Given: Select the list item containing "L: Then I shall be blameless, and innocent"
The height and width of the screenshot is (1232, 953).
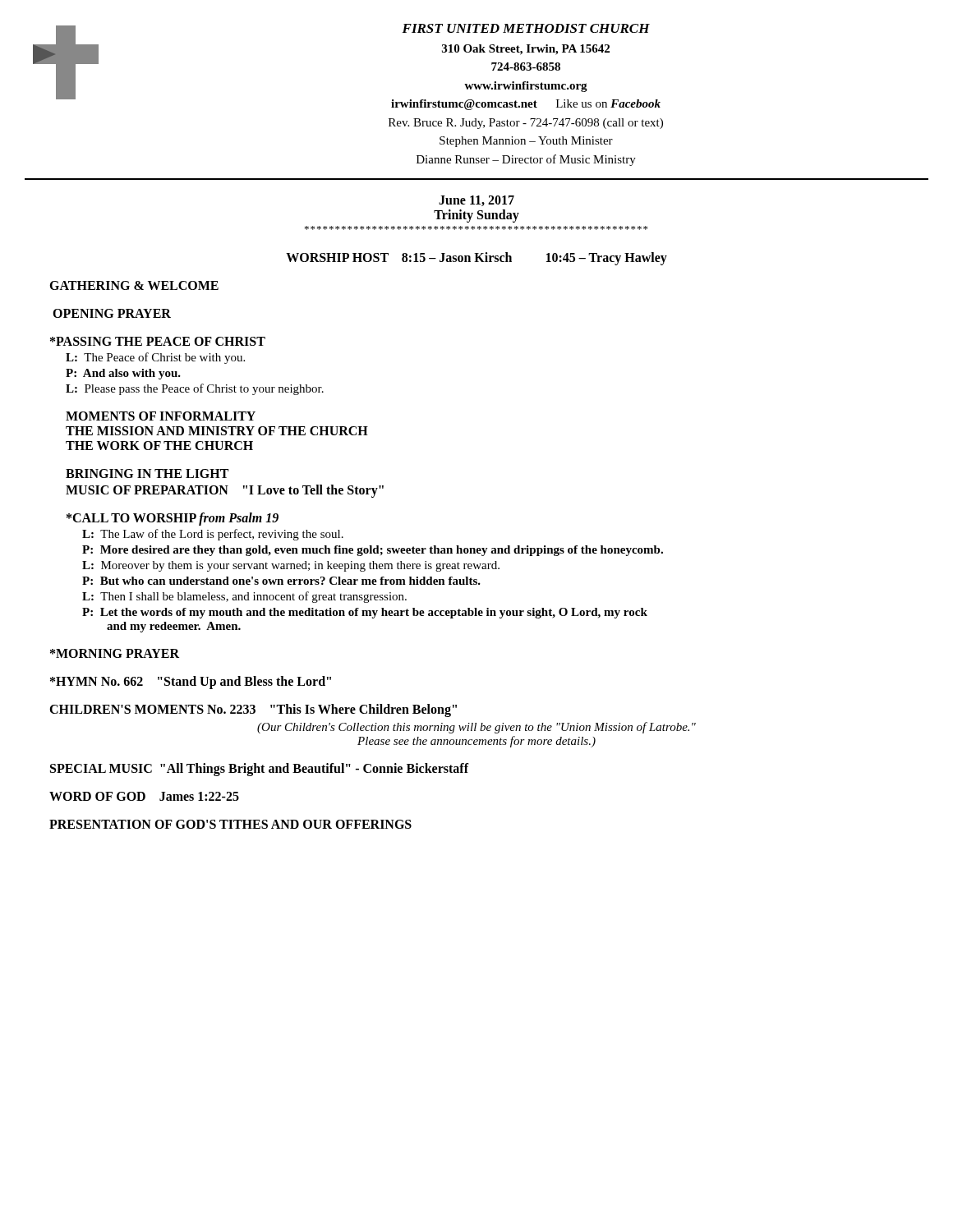Looking at the screenshot, I should click(x=245, y=596).
